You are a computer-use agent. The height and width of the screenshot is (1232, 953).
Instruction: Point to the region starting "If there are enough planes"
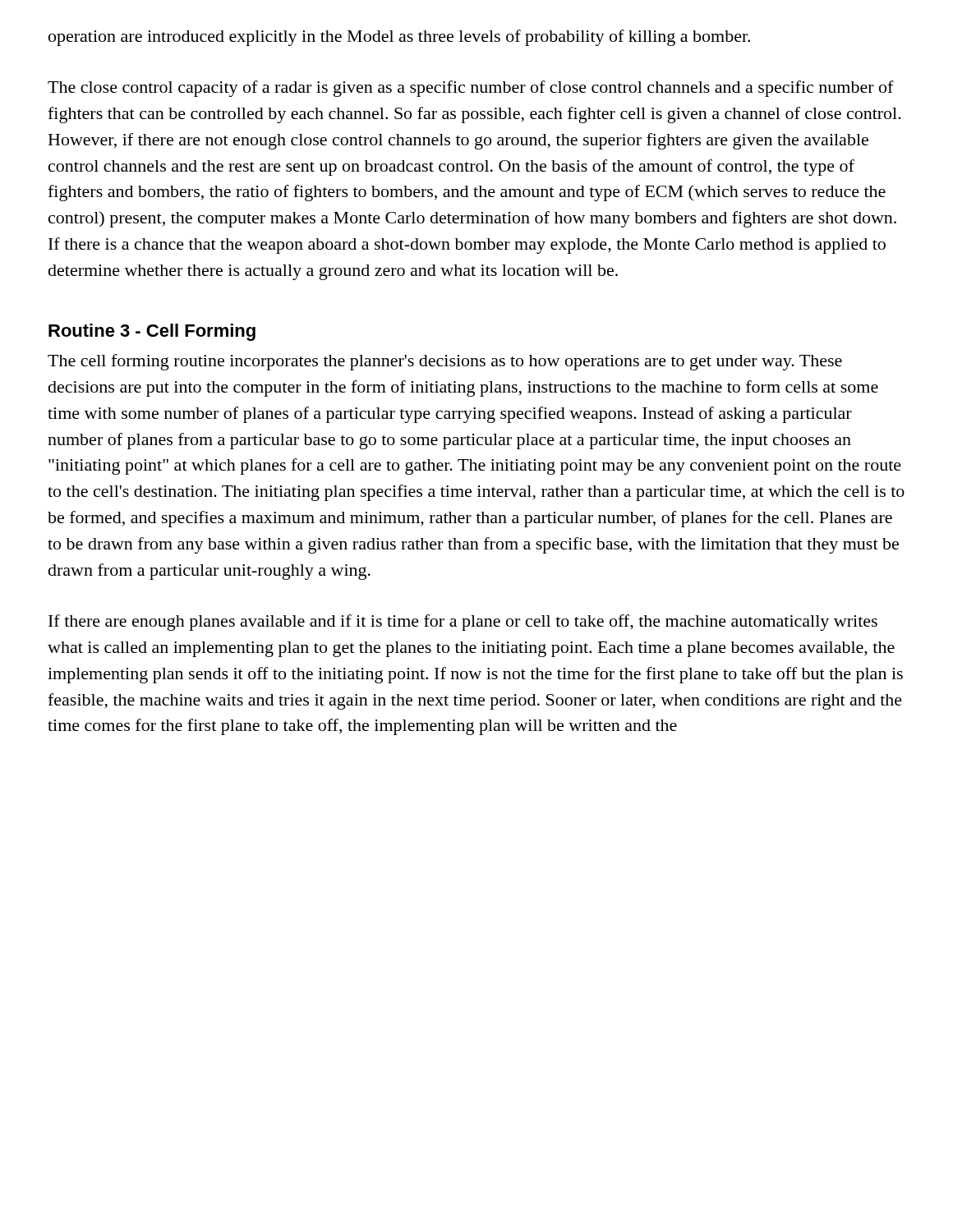pos(475,673)
